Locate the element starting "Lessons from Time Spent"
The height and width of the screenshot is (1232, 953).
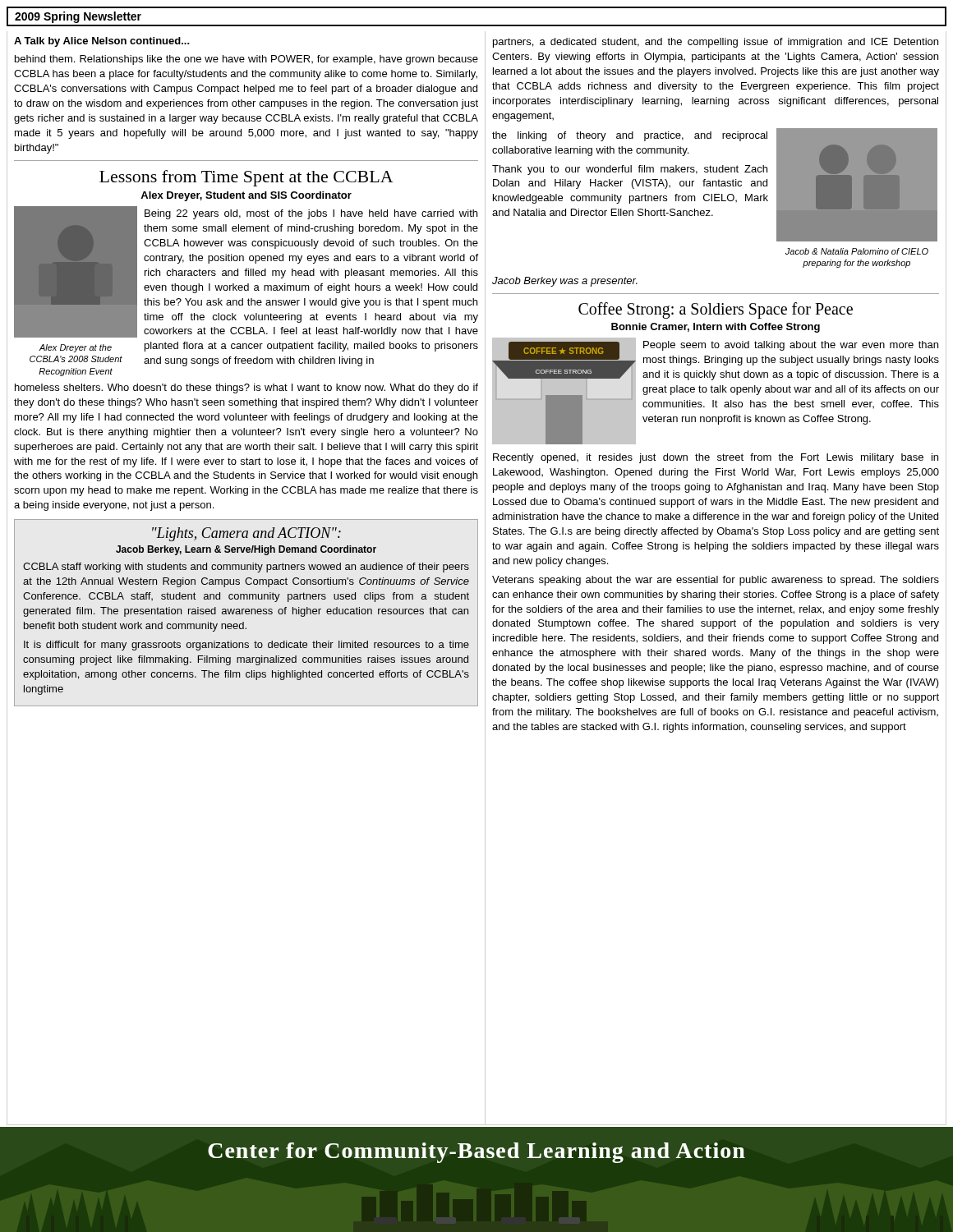(x=246, y=176)
